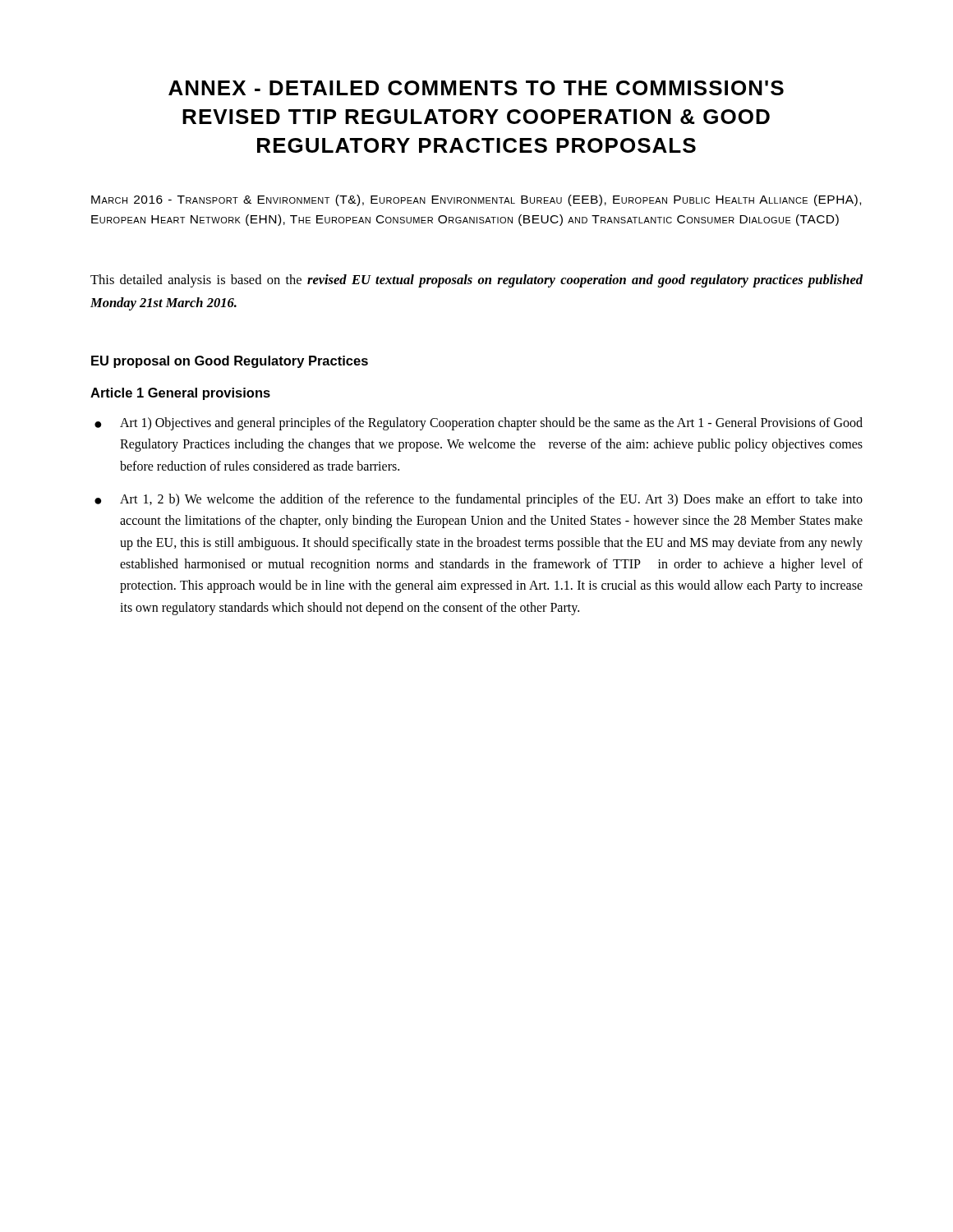Image resolution: width=953 pixels, height=1232 pixels.
Task: Find the block starting "March 2016 - Transport"
Action: pos(476,209)
